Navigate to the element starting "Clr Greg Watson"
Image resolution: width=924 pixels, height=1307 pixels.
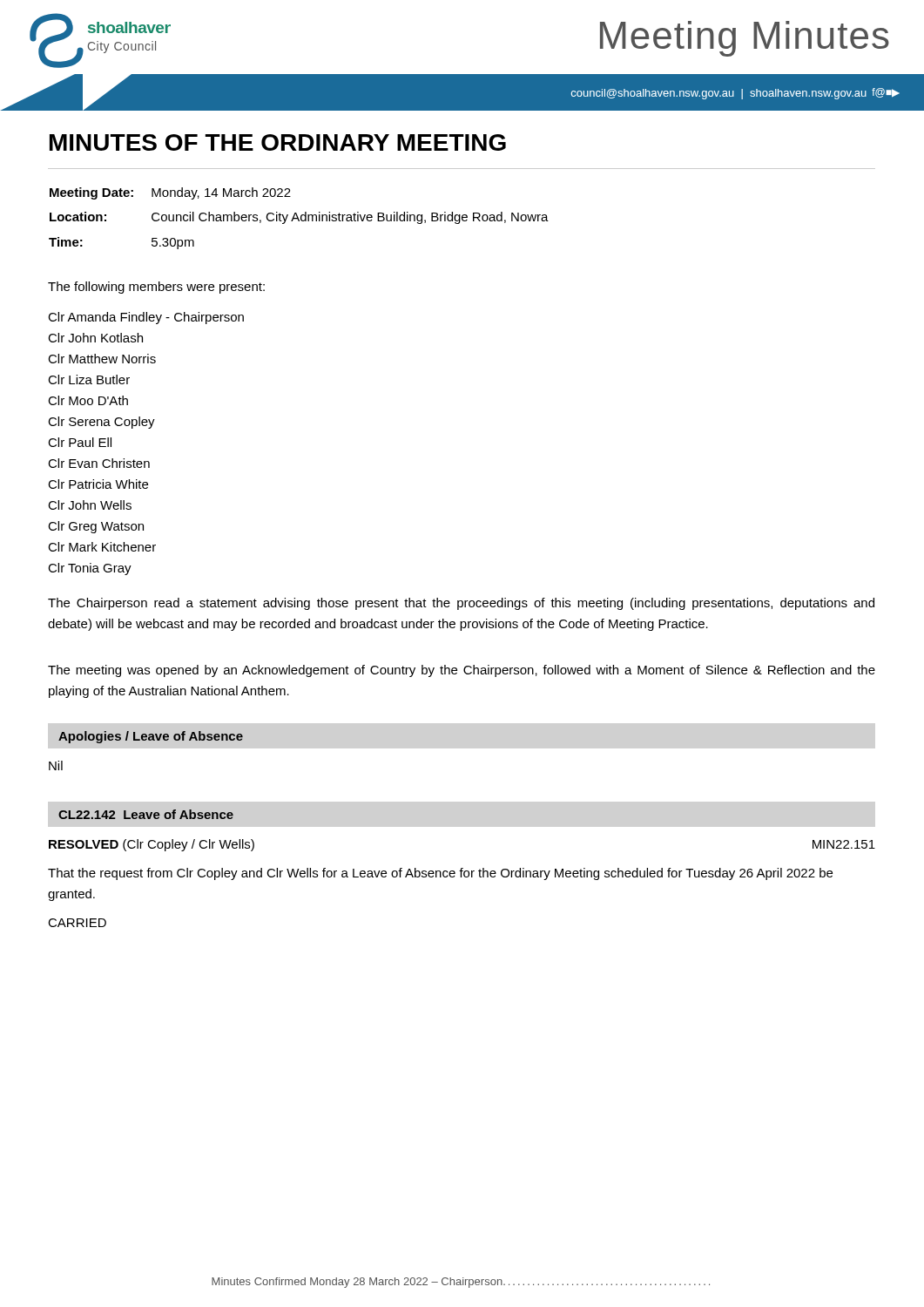tap(96, 526)
